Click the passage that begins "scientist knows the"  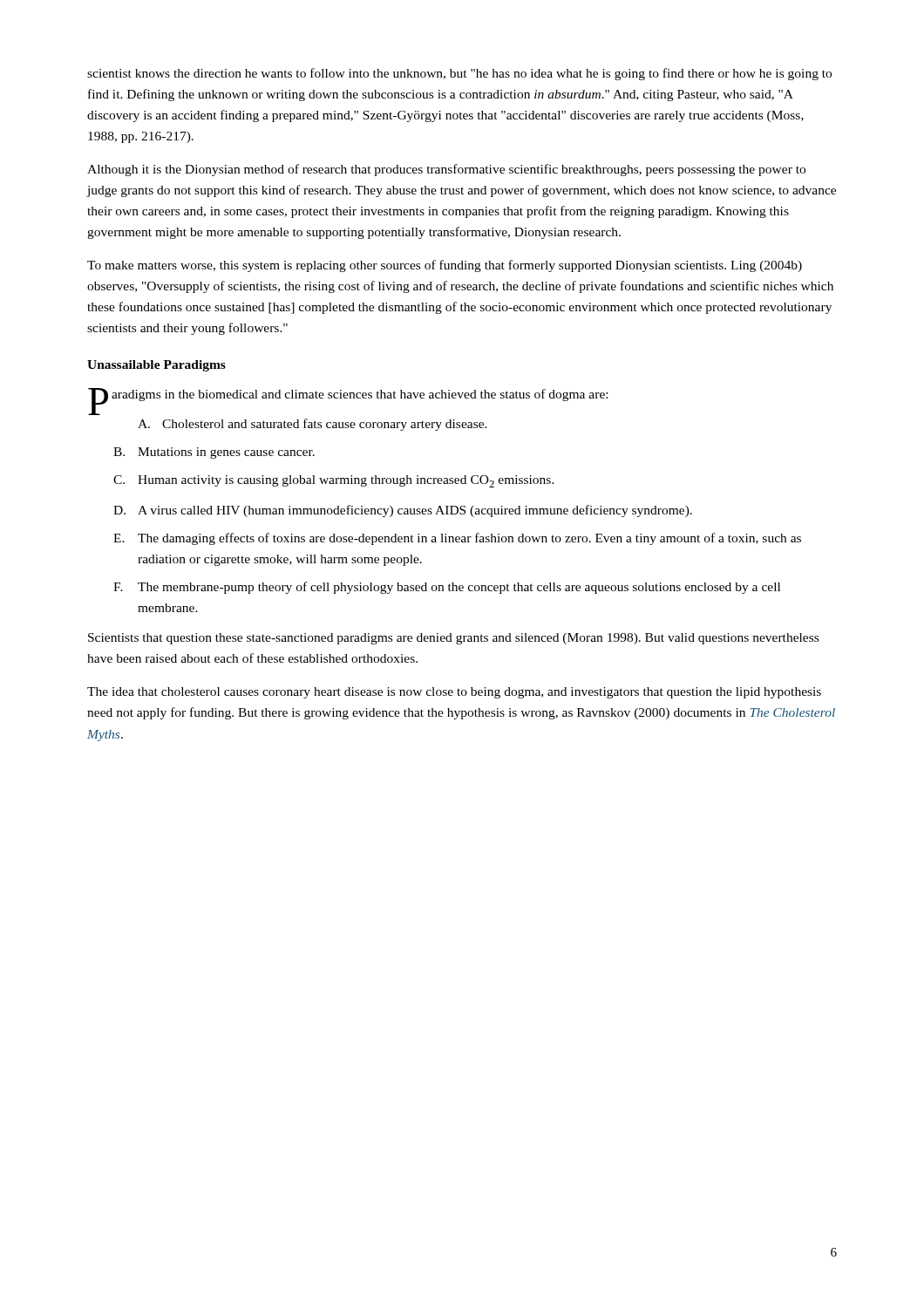coord(462,105)
